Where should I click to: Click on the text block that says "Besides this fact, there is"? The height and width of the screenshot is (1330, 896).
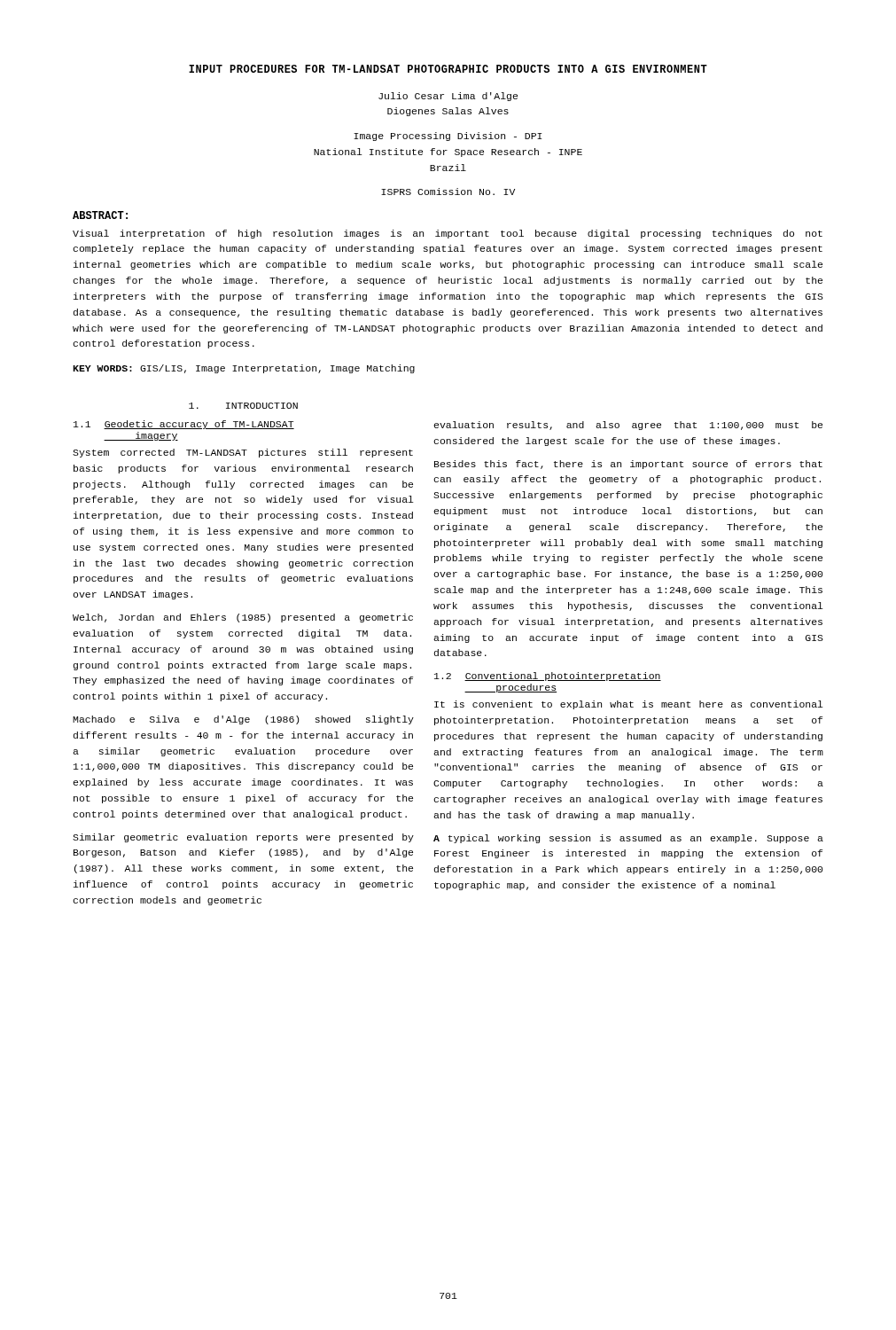628,559
